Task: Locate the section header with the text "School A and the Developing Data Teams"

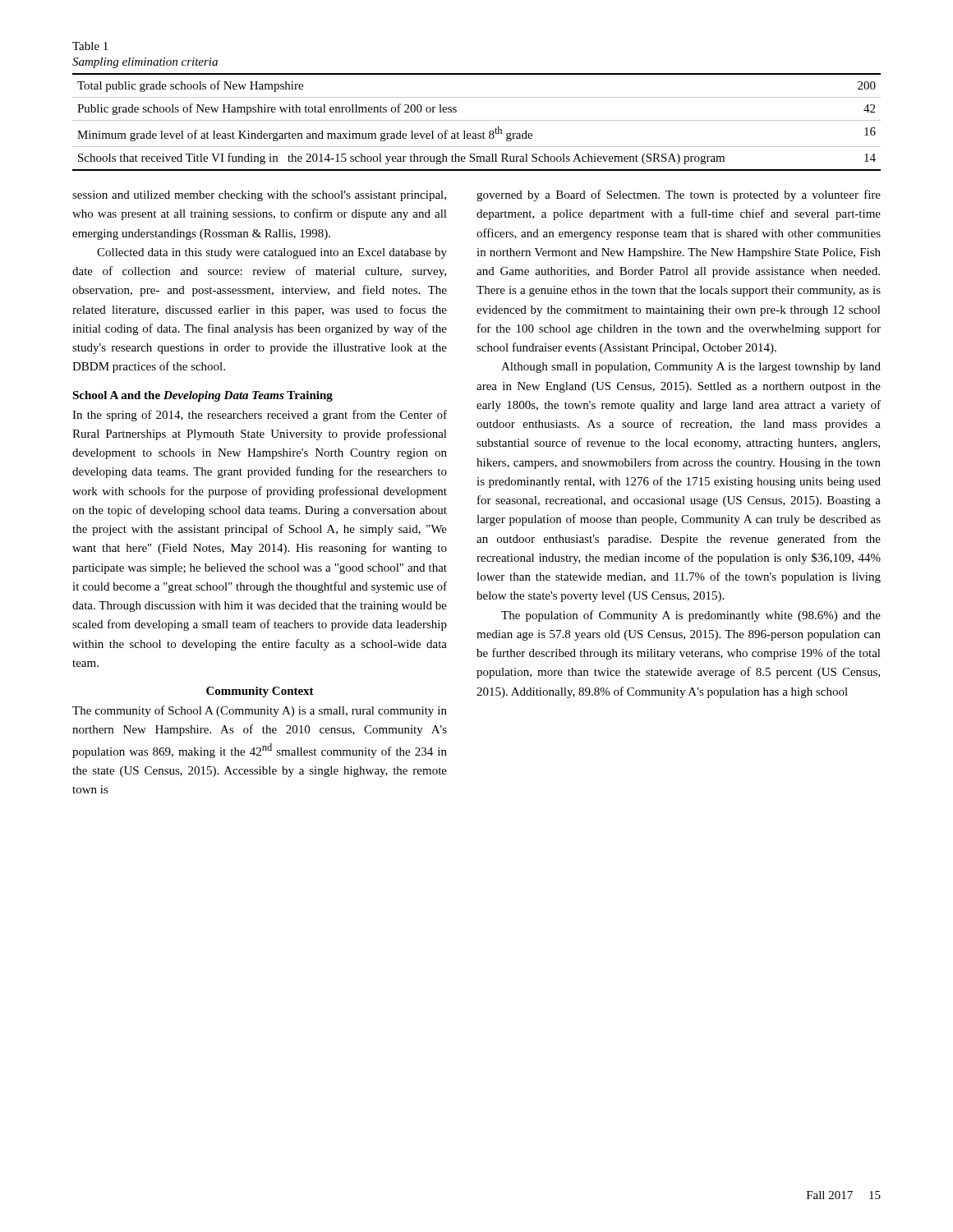Action: 202,395
